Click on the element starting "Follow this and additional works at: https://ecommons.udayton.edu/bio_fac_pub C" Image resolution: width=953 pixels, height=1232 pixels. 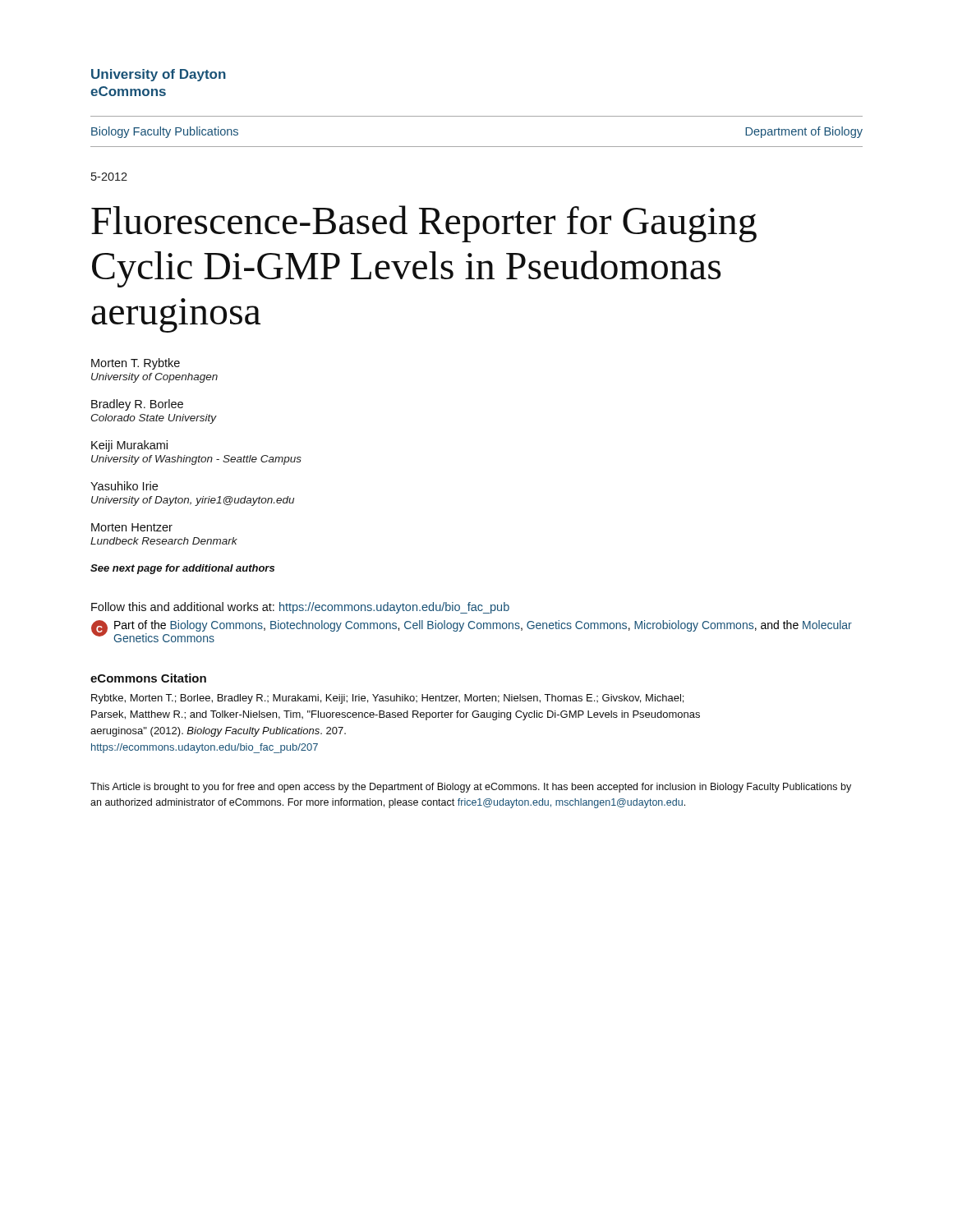pos(476,623)
